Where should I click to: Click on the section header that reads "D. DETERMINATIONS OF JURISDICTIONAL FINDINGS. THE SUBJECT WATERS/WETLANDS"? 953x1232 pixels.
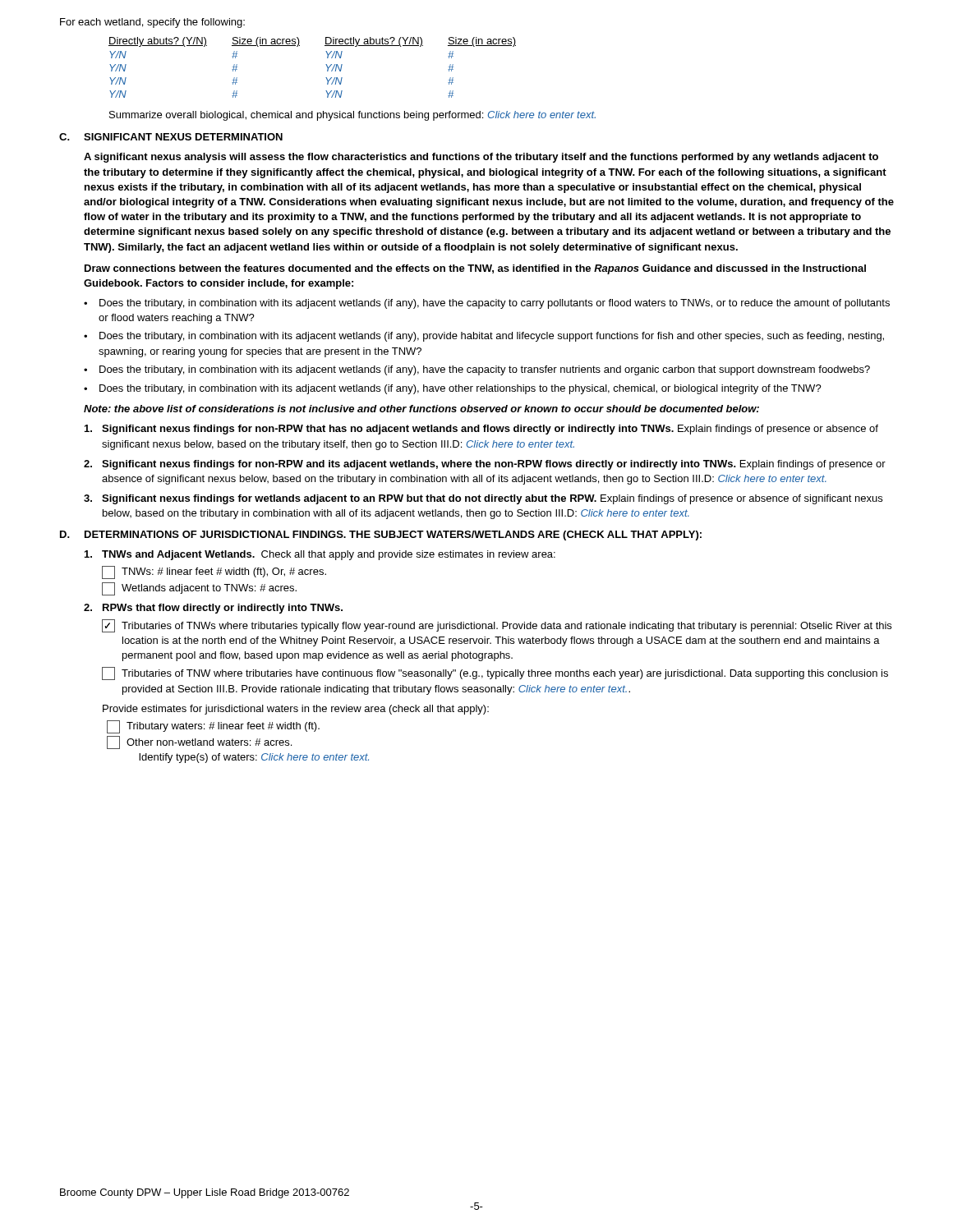381,534
